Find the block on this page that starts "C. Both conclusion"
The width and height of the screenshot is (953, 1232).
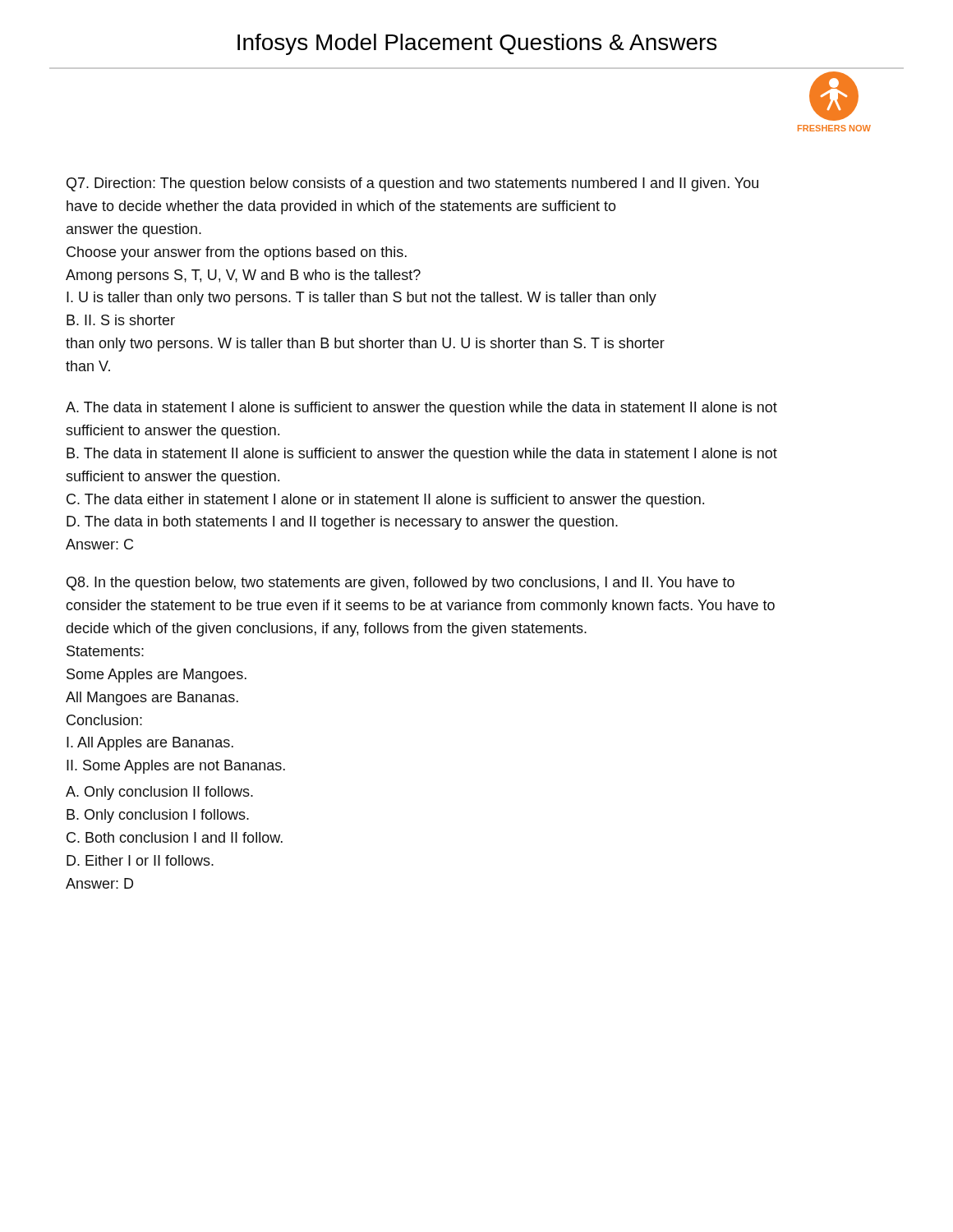175,838
